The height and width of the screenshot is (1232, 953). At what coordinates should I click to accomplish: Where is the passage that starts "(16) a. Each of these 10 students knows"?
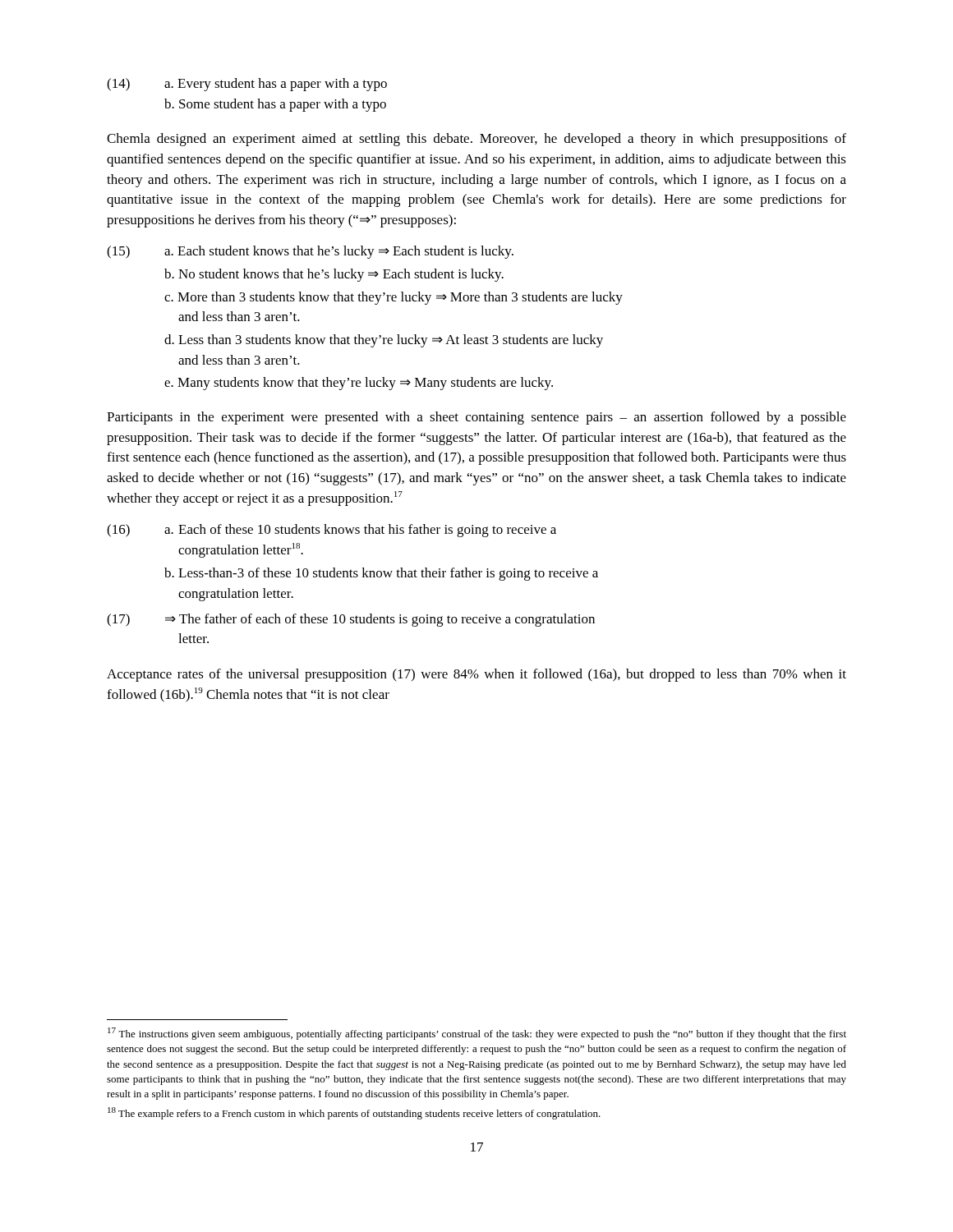point(476,562)
